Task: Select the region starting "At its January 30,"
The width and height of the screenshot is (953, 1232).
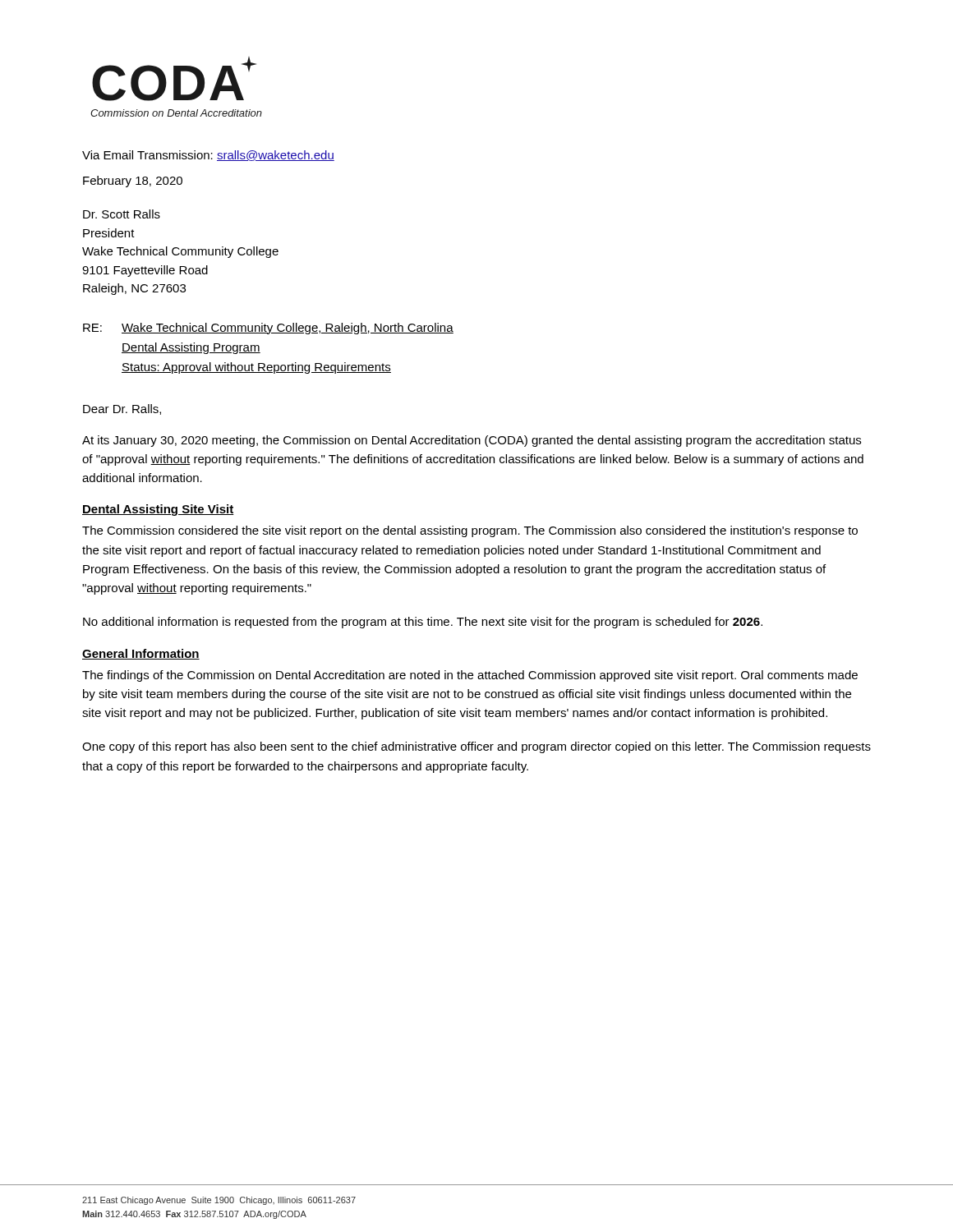Action: pos(473,458)
